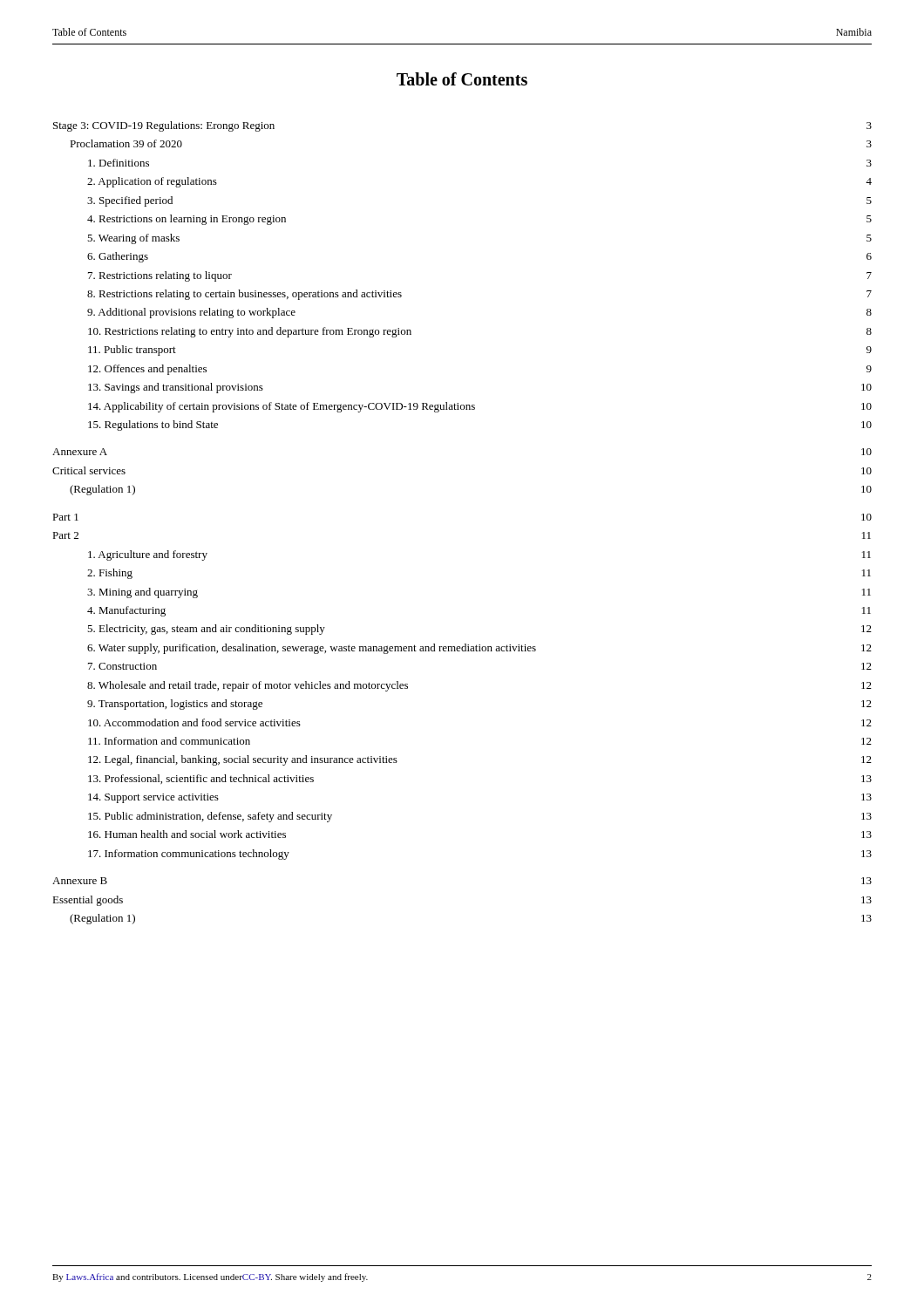Image resolution: width=924 pixels, height=1308 pixels.
Task: Locate the text starting "12. Legal, financial,"
Action: [x=245, y=760]
